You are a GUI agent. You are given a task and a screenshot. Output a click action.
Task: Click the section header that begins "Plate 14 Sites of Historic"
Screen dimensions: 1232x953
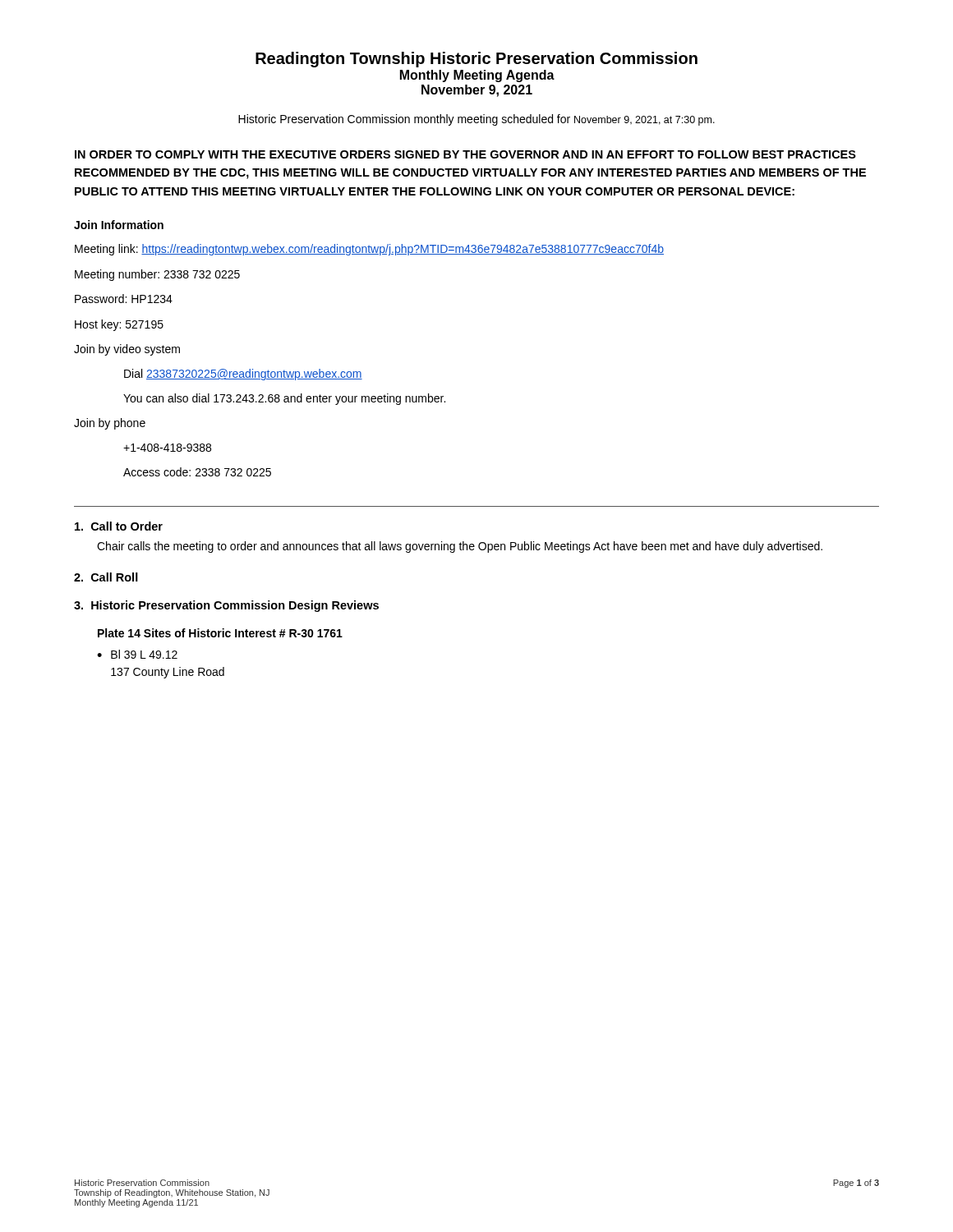(x=220, y=633)
